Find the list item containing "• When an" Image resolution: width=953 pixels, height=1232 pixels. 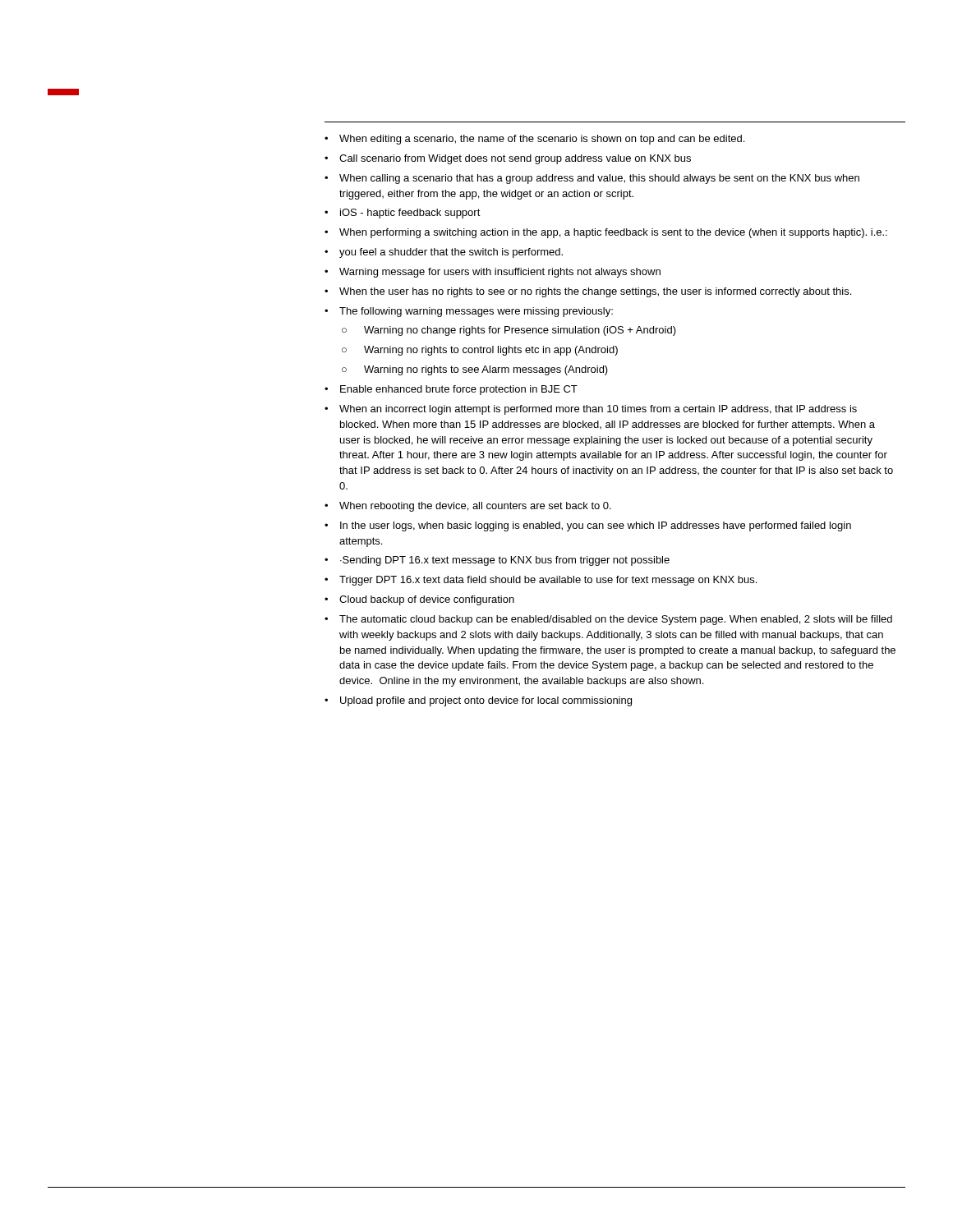(x=611, y=448)
